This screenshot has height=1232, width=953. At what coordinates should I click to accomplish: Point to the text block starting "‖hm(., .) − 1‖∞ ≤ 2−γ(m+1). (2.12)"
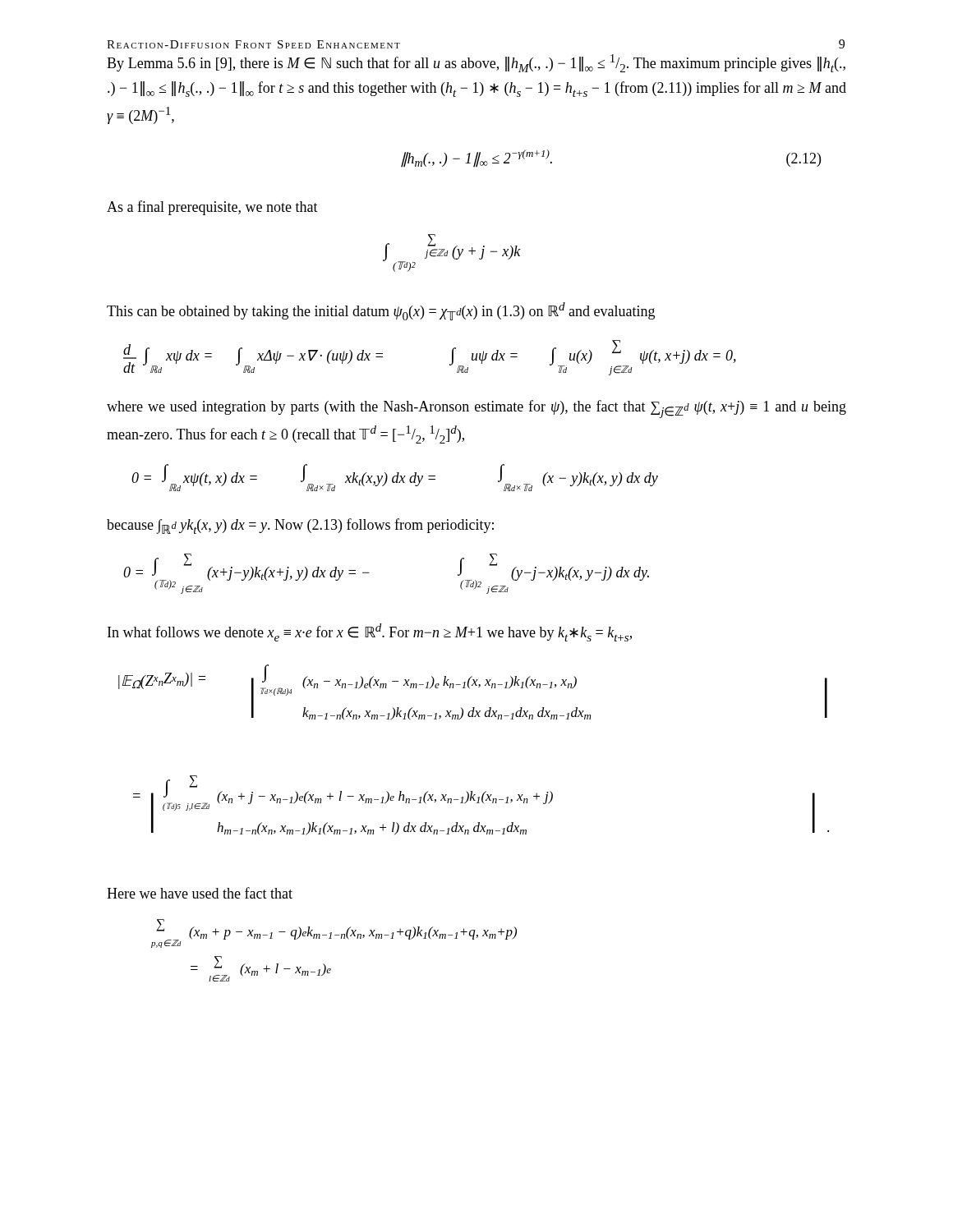point(476,159)
